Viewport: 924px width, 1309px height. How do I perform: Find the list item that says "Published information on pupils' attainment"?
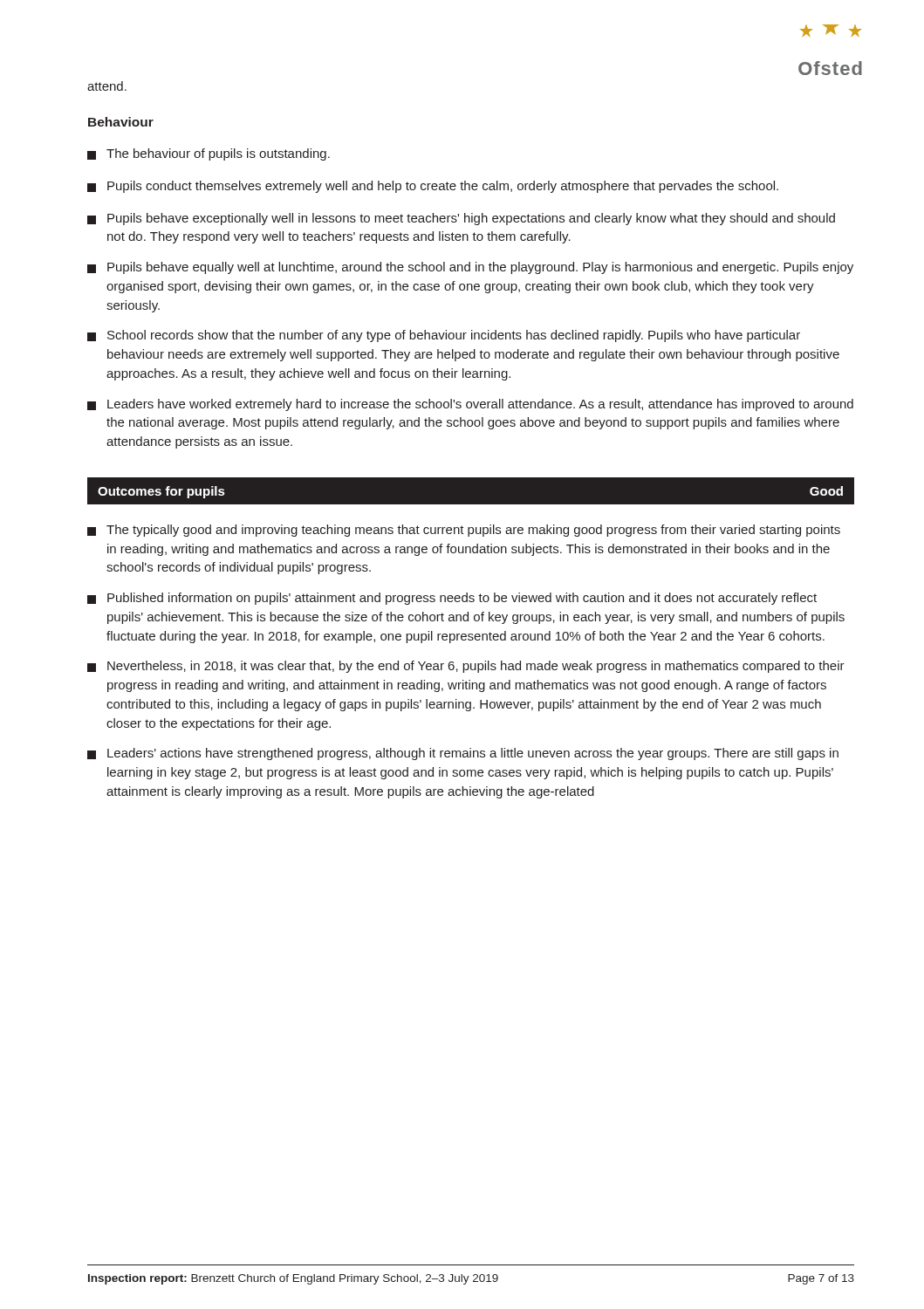click(471, 617)
